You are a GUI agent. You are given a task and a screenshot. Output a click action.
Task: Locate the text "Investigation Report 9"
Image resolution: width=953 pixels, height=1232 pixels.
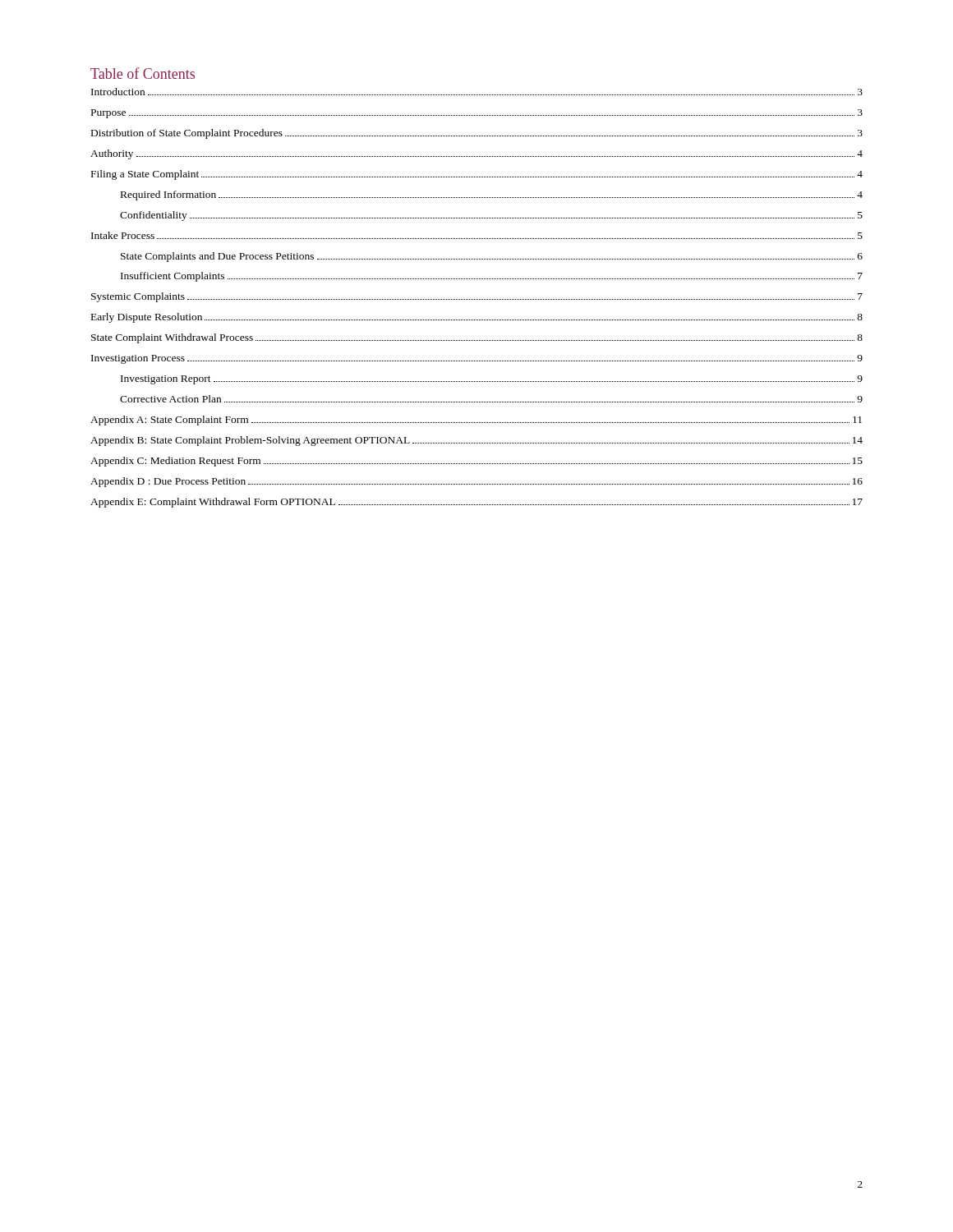[476, 379]
